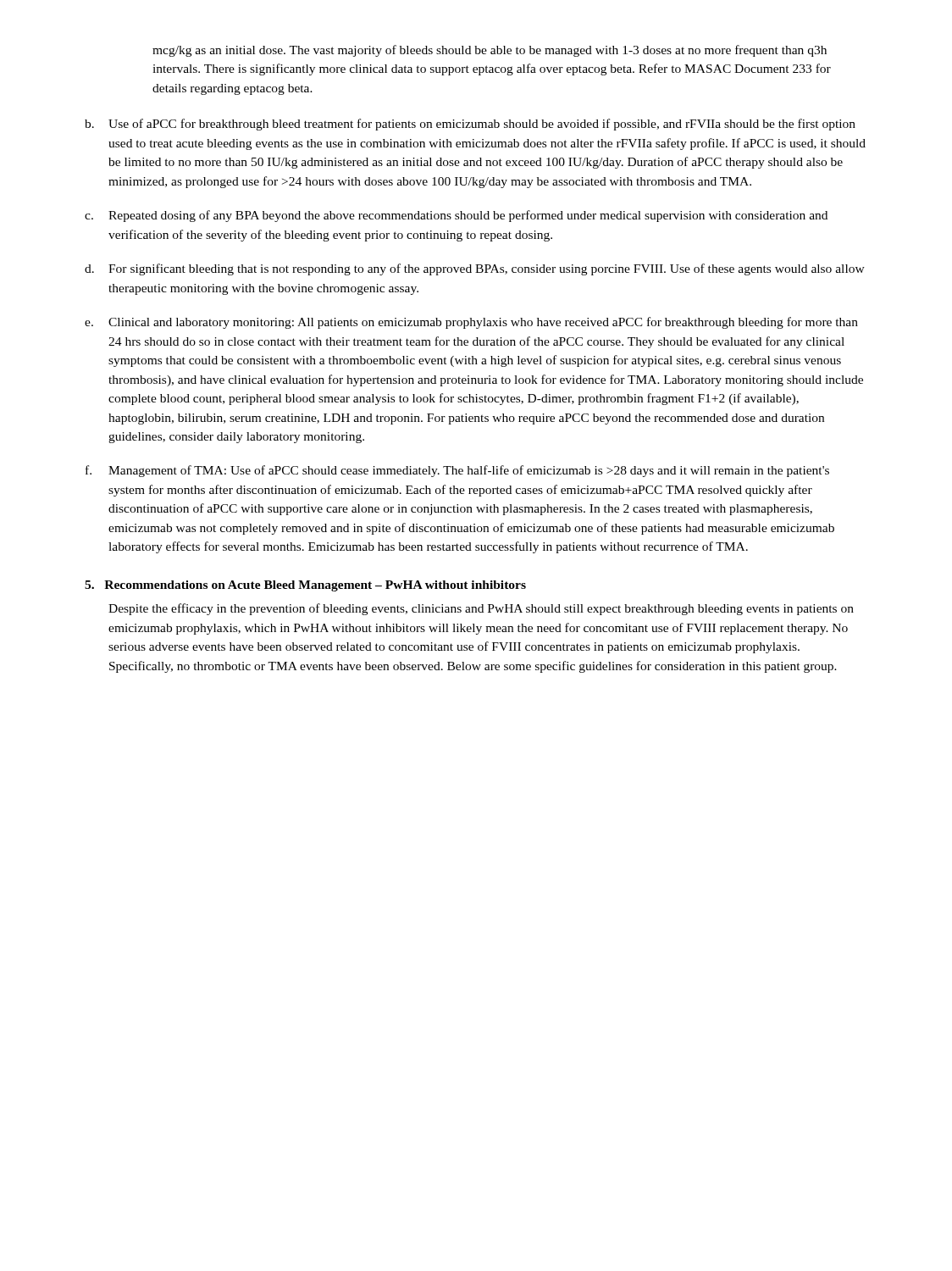
Task: Click on the text block containing "Despite the efficacy in the prevention"
Action: 481,637
